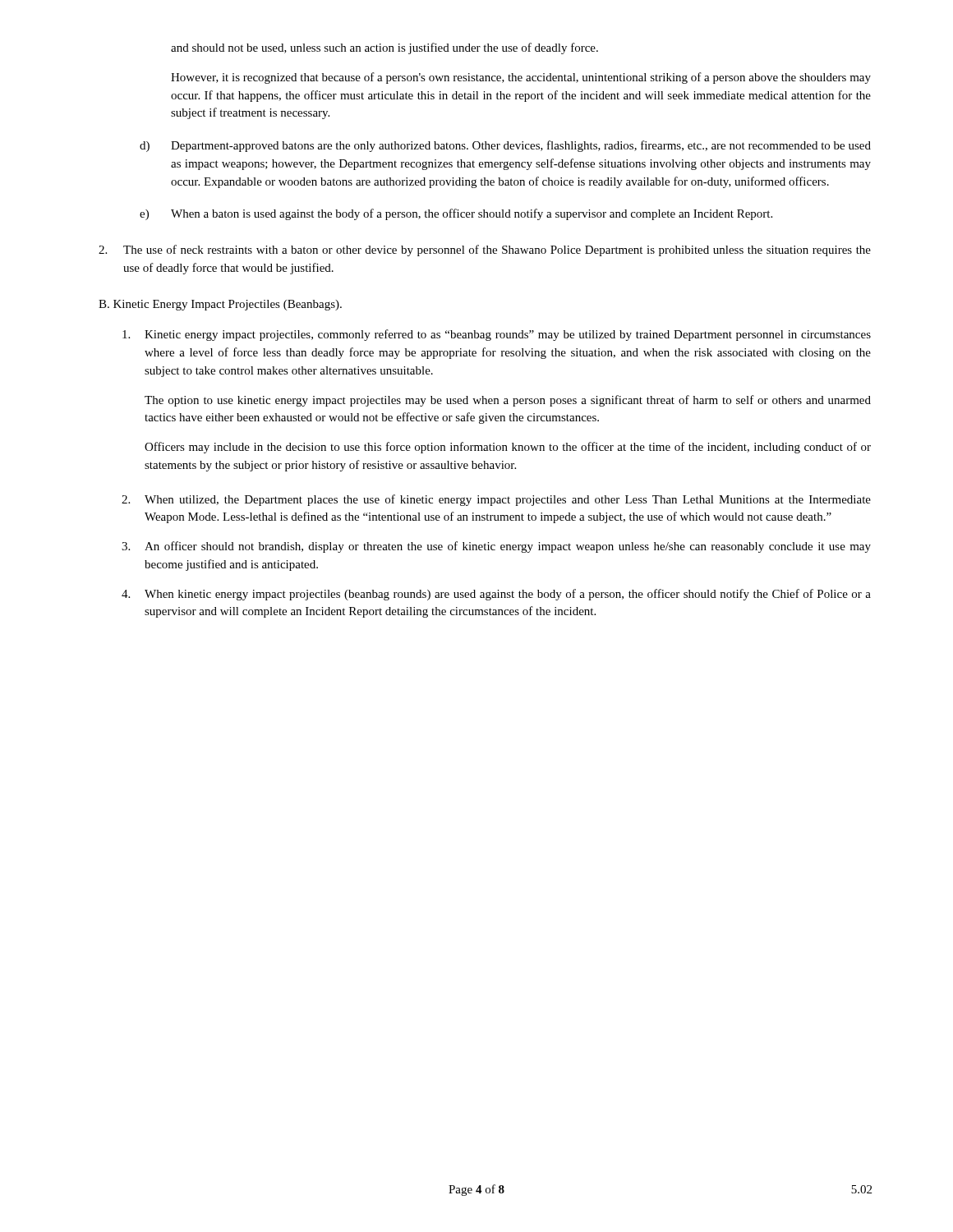Click on the text block starting "The option to use kinetic energy impact"
The width and height of the screenshot is (953, 1232).
508,409
